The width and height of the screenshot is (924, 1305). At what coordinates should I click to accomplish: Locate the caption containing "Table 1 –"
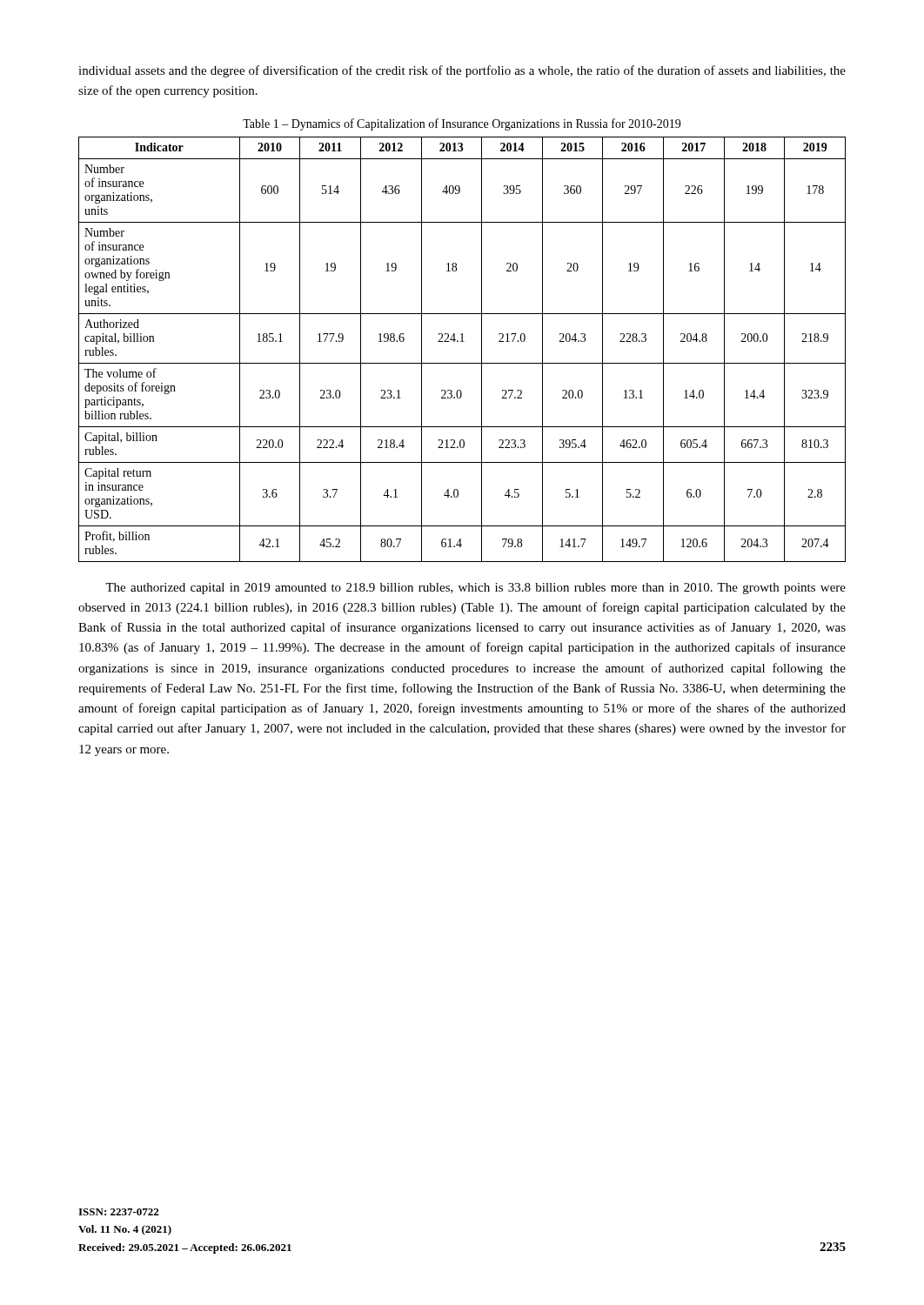pyautogui.click(x=462, y=124)
